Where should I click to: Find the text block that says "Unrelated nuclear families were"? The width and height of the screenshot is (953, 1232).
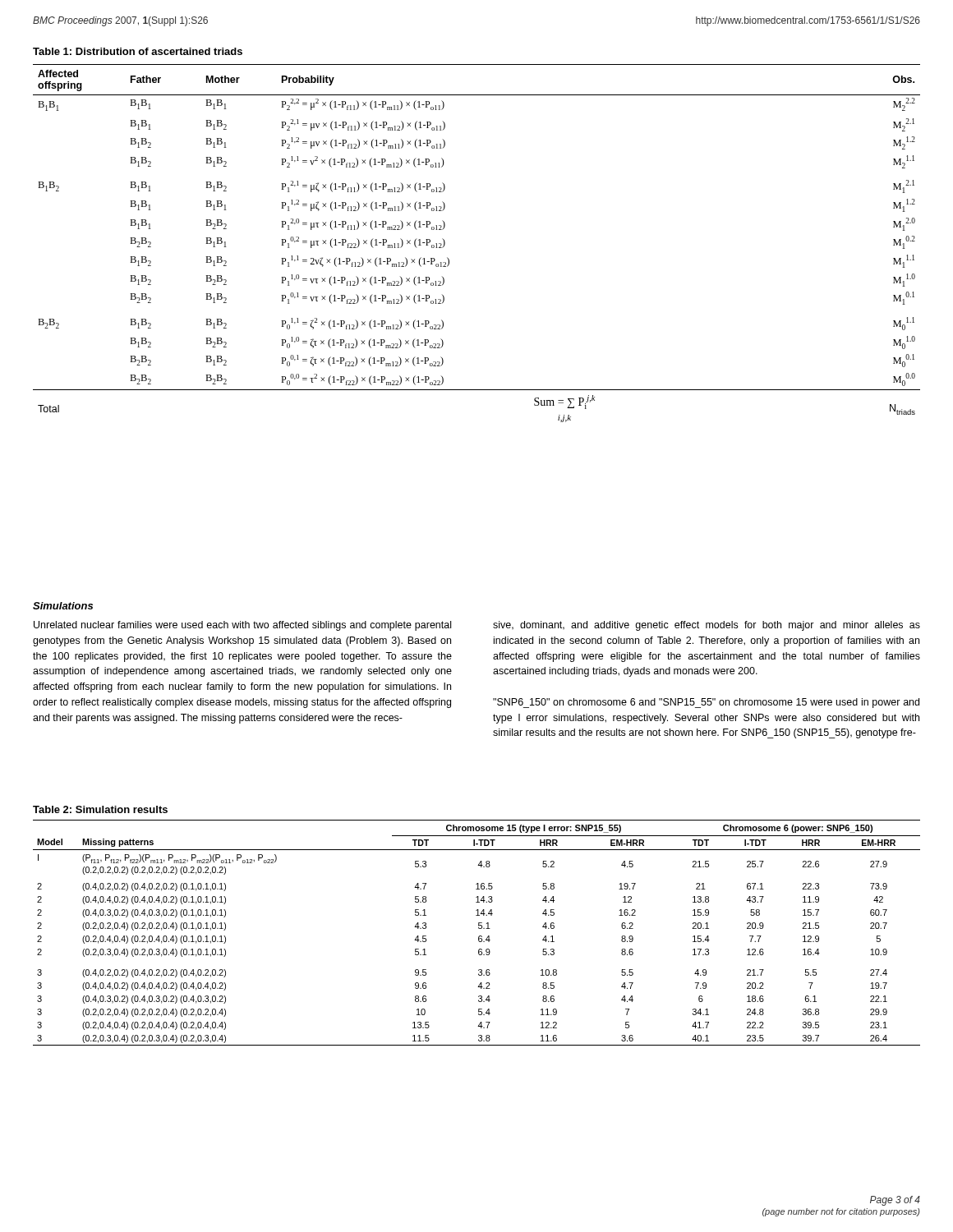pyautogui.click(x=242, y=671)
